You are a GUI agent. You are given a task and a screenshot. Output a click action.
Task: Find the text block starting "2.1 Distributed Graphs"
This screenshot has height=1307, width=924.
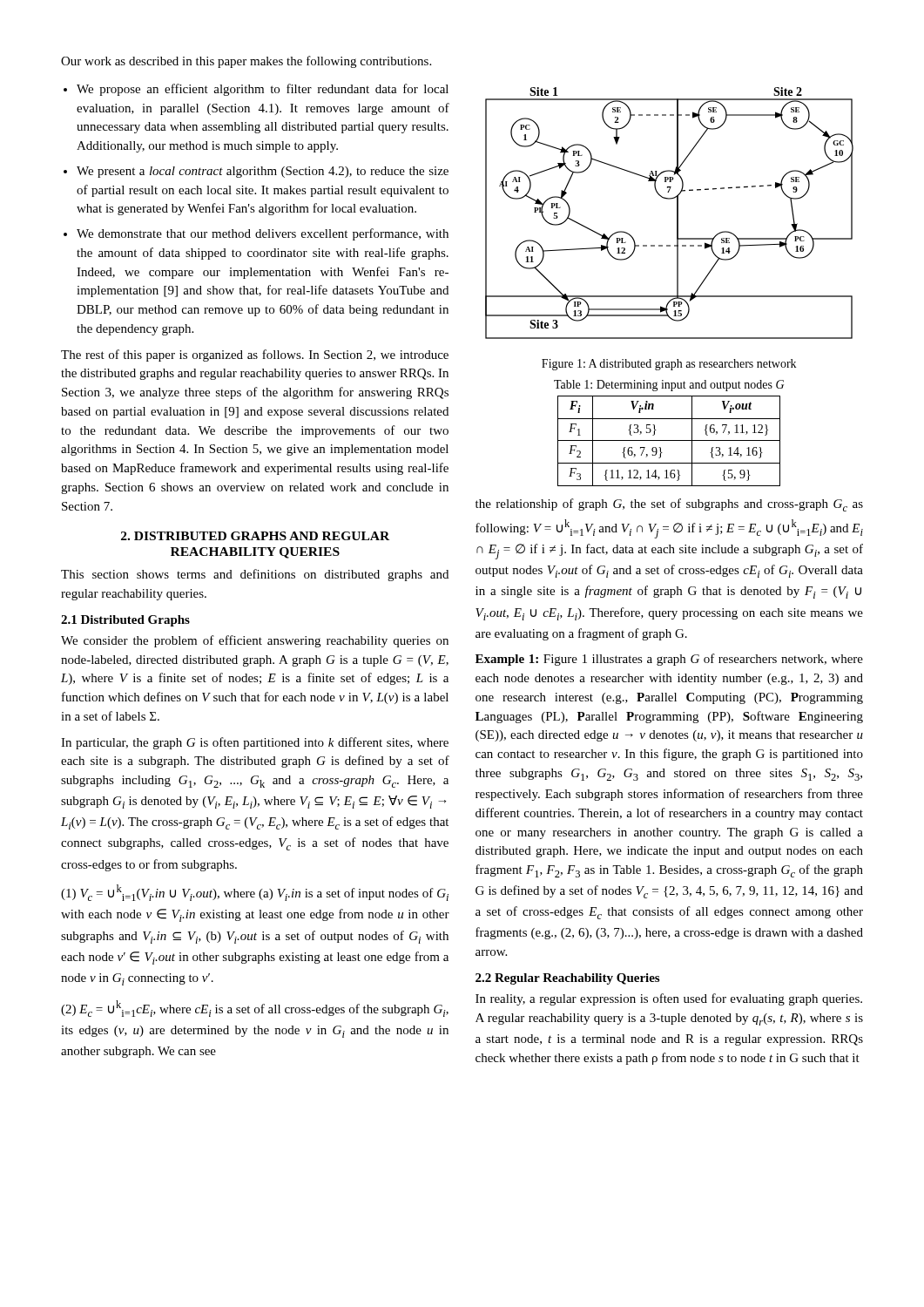coord(125,619)
